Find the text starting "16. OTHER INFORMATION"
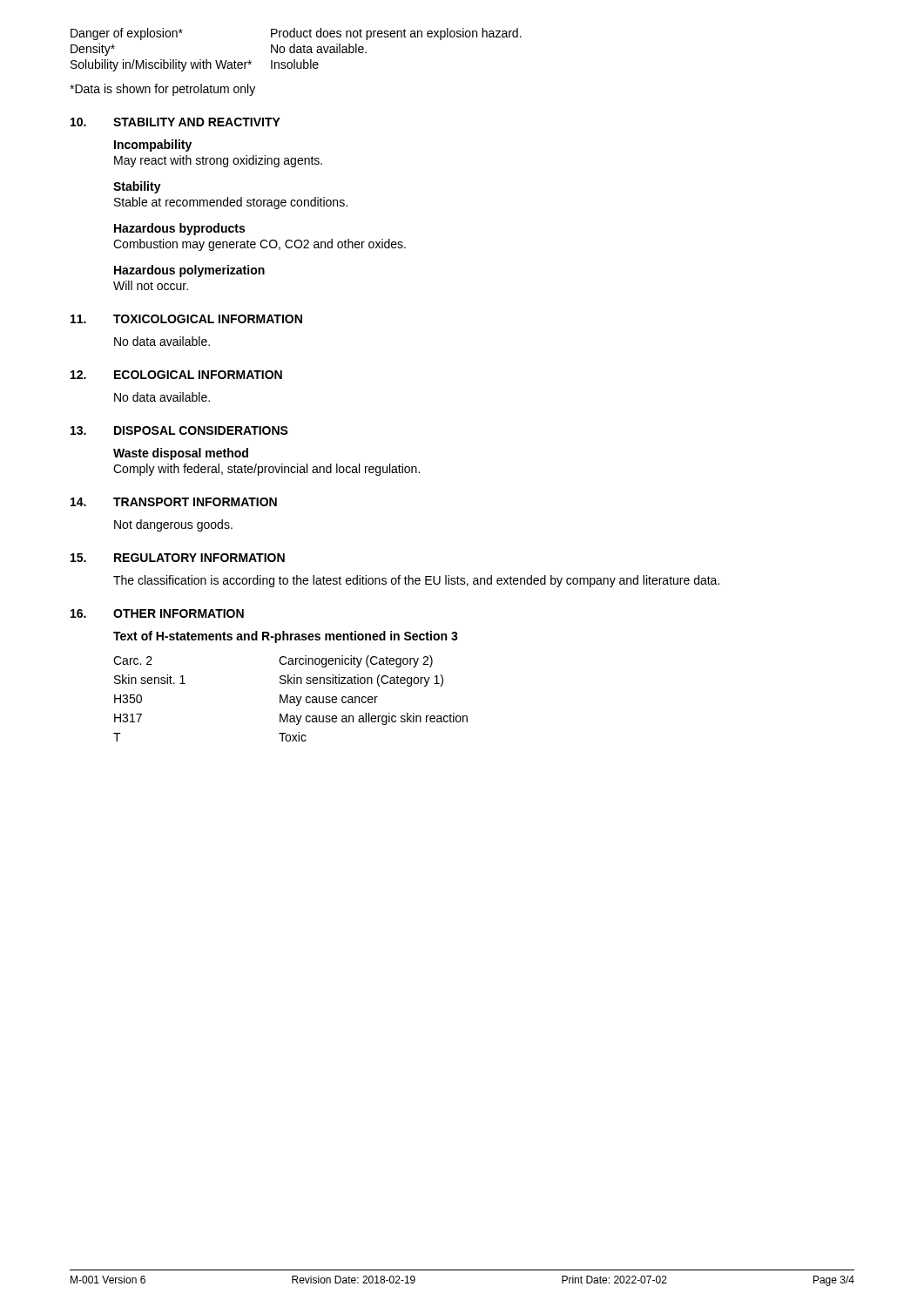 pos(157,613)
